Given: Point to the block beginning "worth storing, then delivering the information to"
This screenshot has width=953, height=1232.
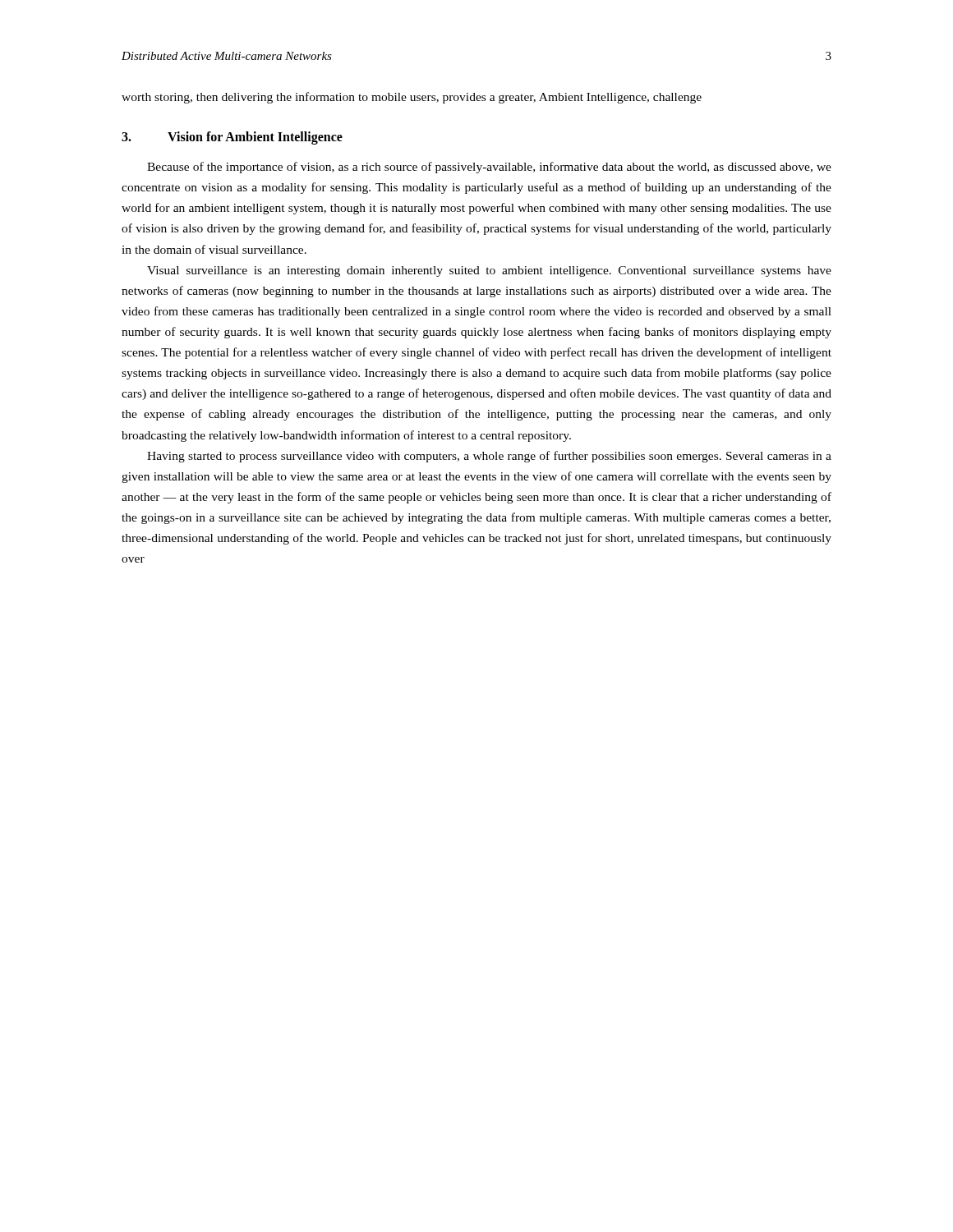Looking at the screenshot, I should click(476, 97).
